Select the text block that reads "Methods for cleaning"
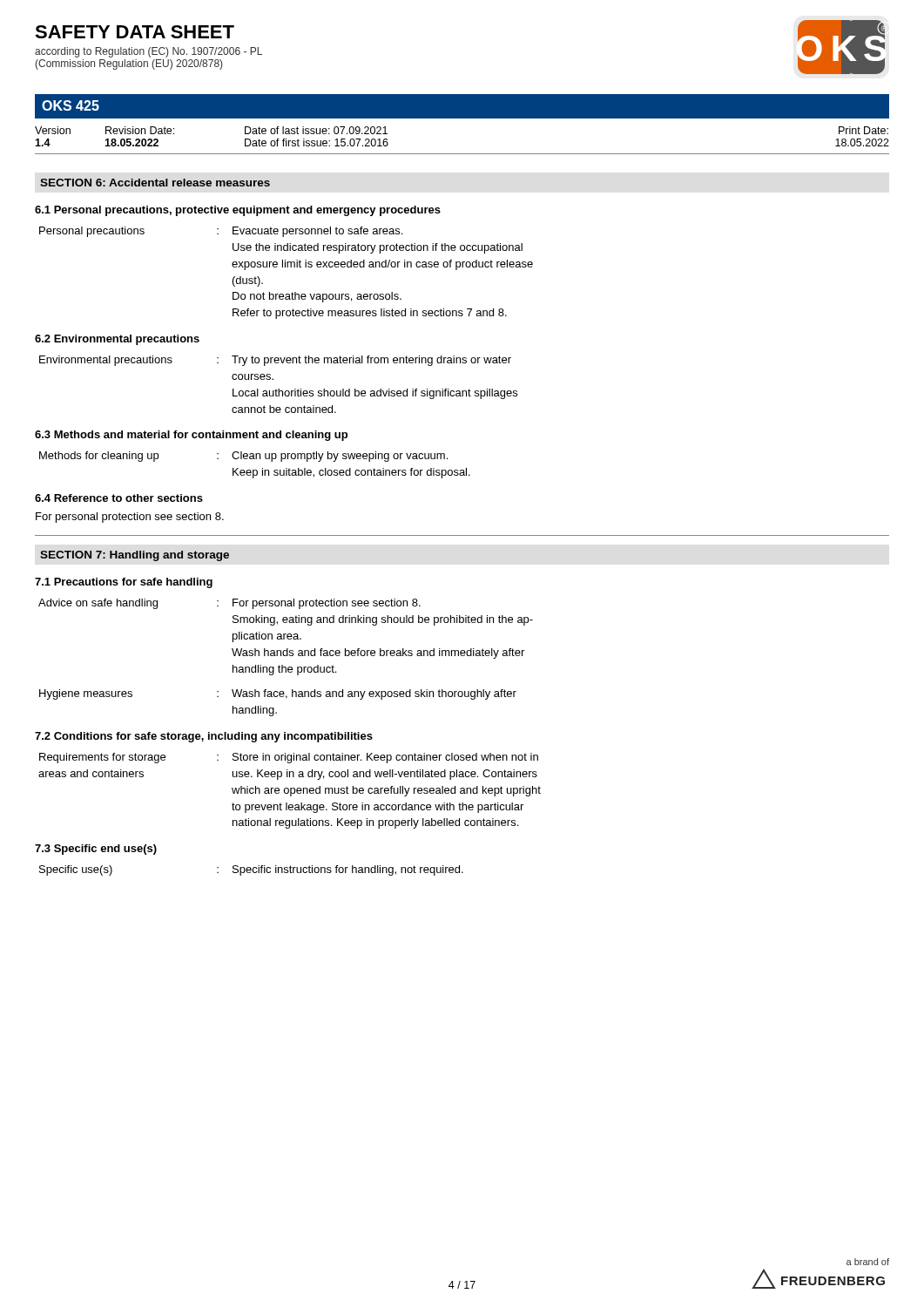The image size is (924, 1307). (x=462, y=465)
